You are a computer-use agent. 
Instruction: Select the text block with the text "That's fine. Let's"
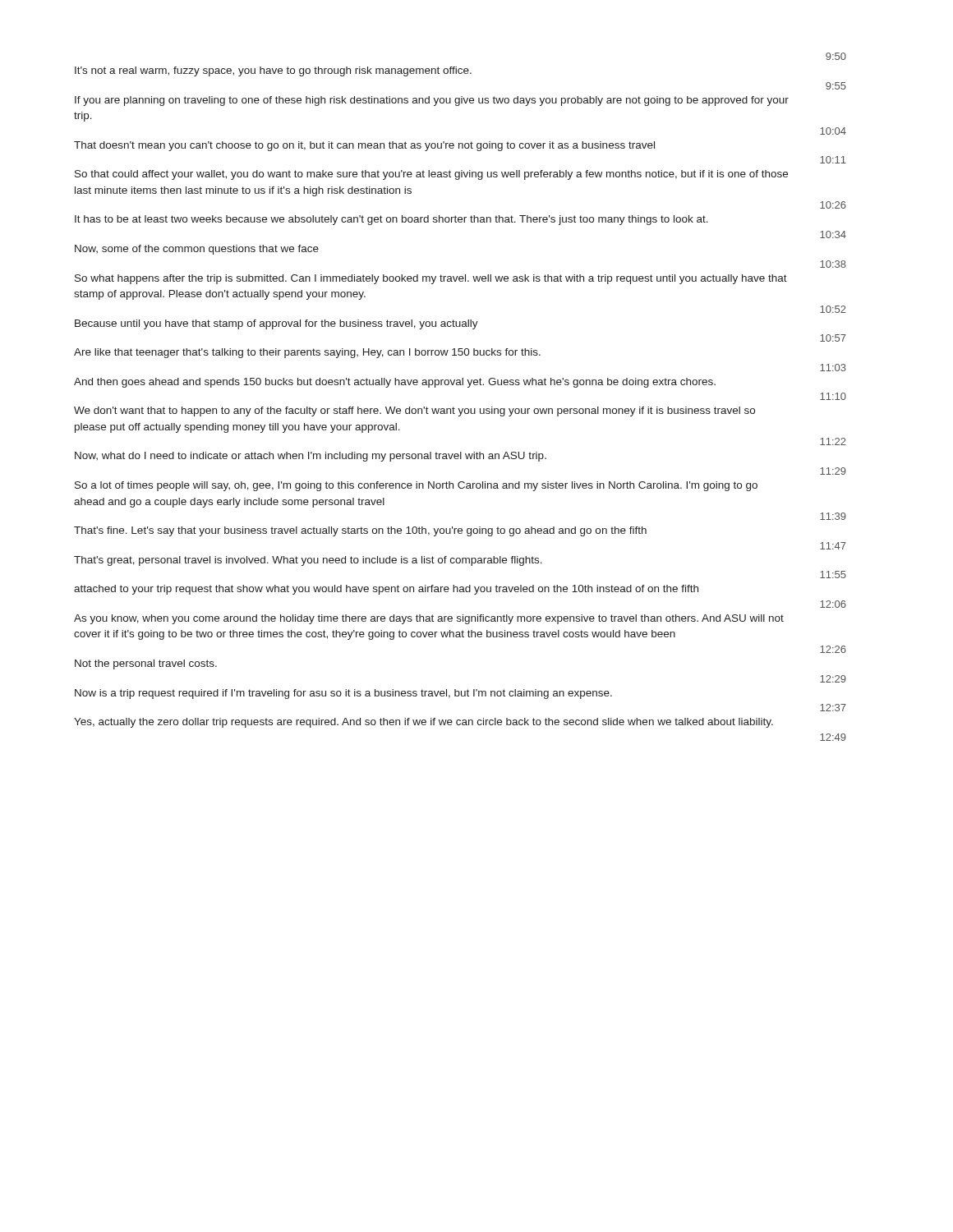pyautogui.click(x=460, y=530)
